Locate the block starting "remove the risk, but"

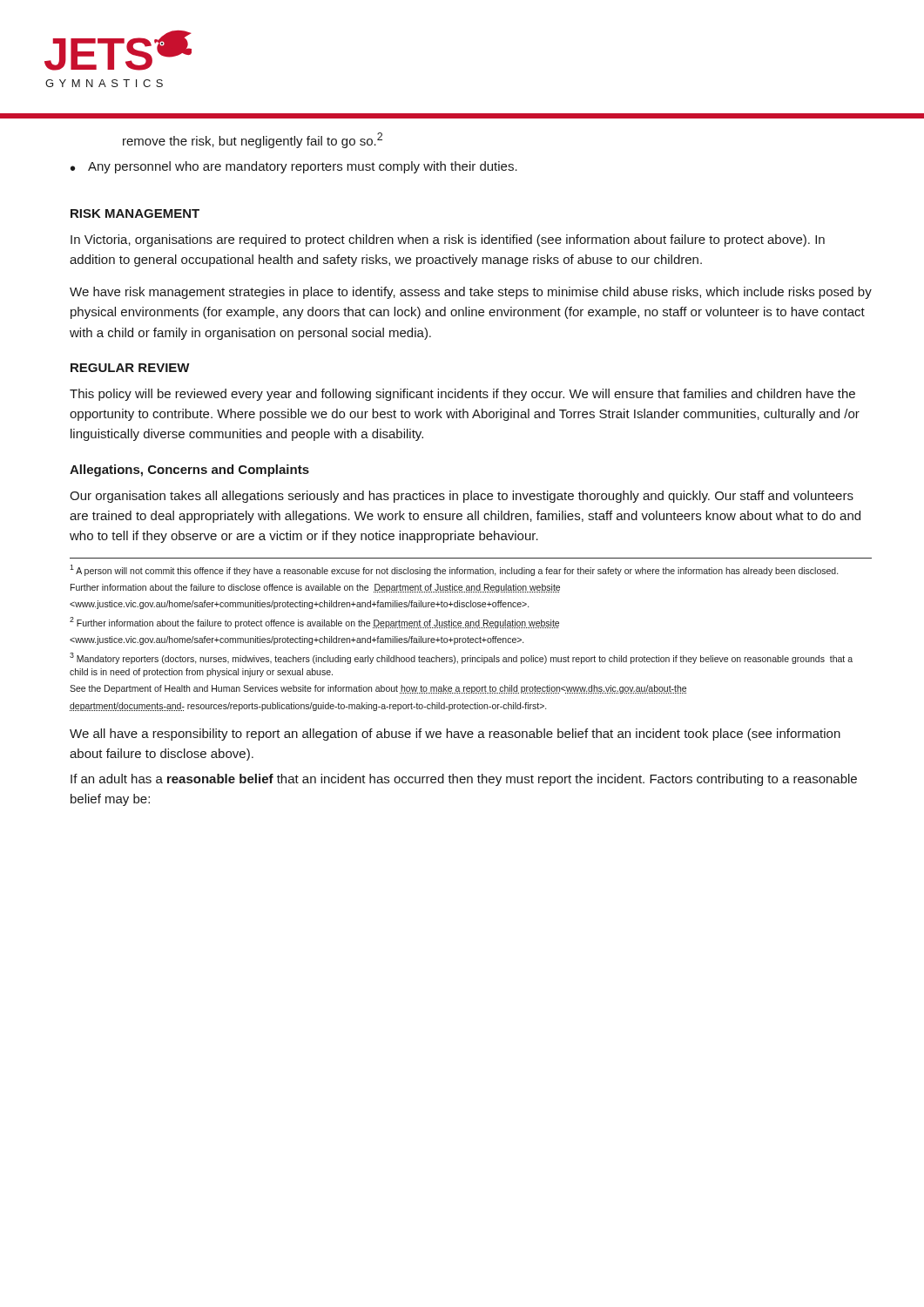pyautogui.click(x=252, y=139)
